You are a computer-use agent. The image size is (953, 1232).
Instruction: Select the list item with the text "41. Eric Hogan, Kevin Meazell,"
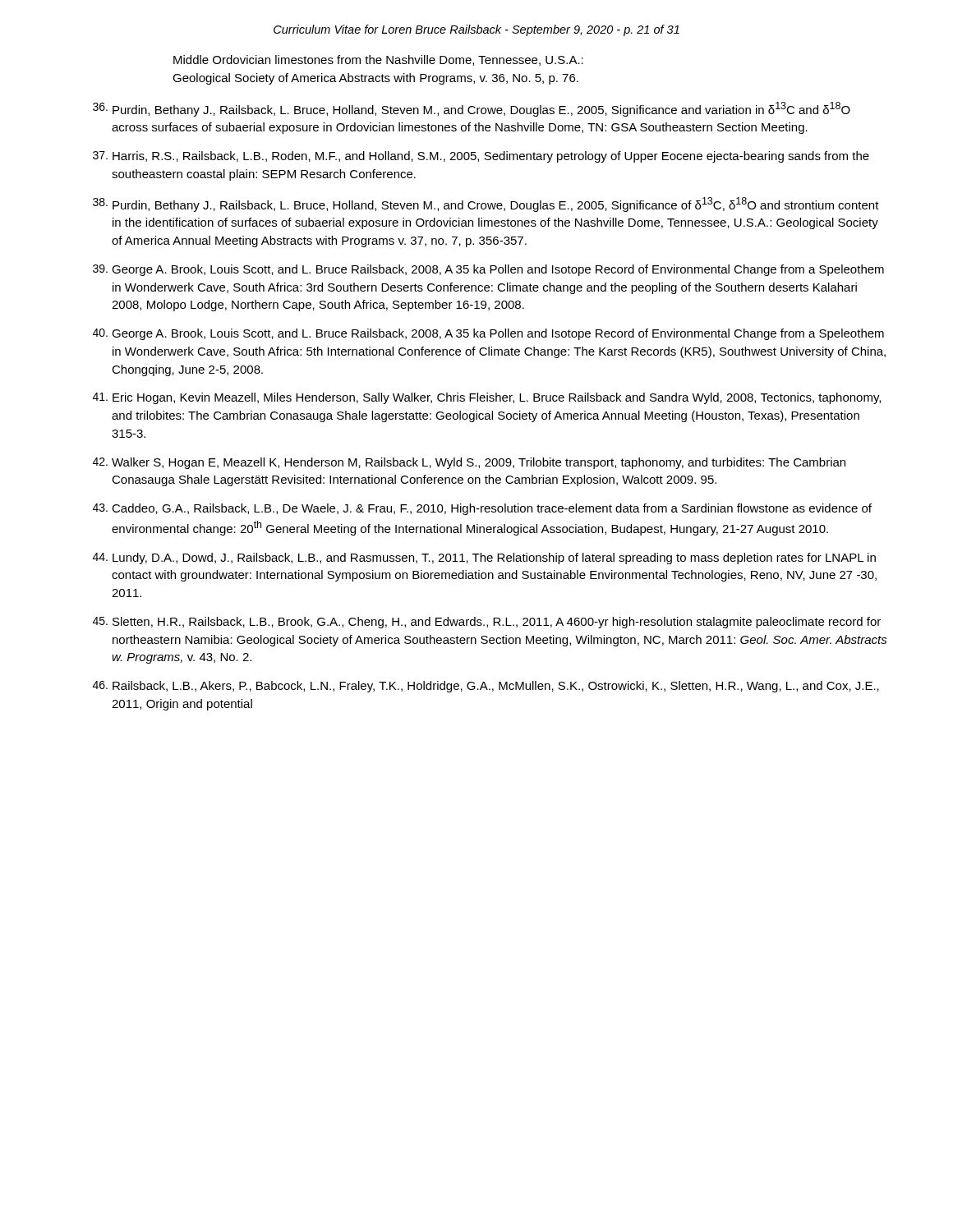click(x=481, y=415)
